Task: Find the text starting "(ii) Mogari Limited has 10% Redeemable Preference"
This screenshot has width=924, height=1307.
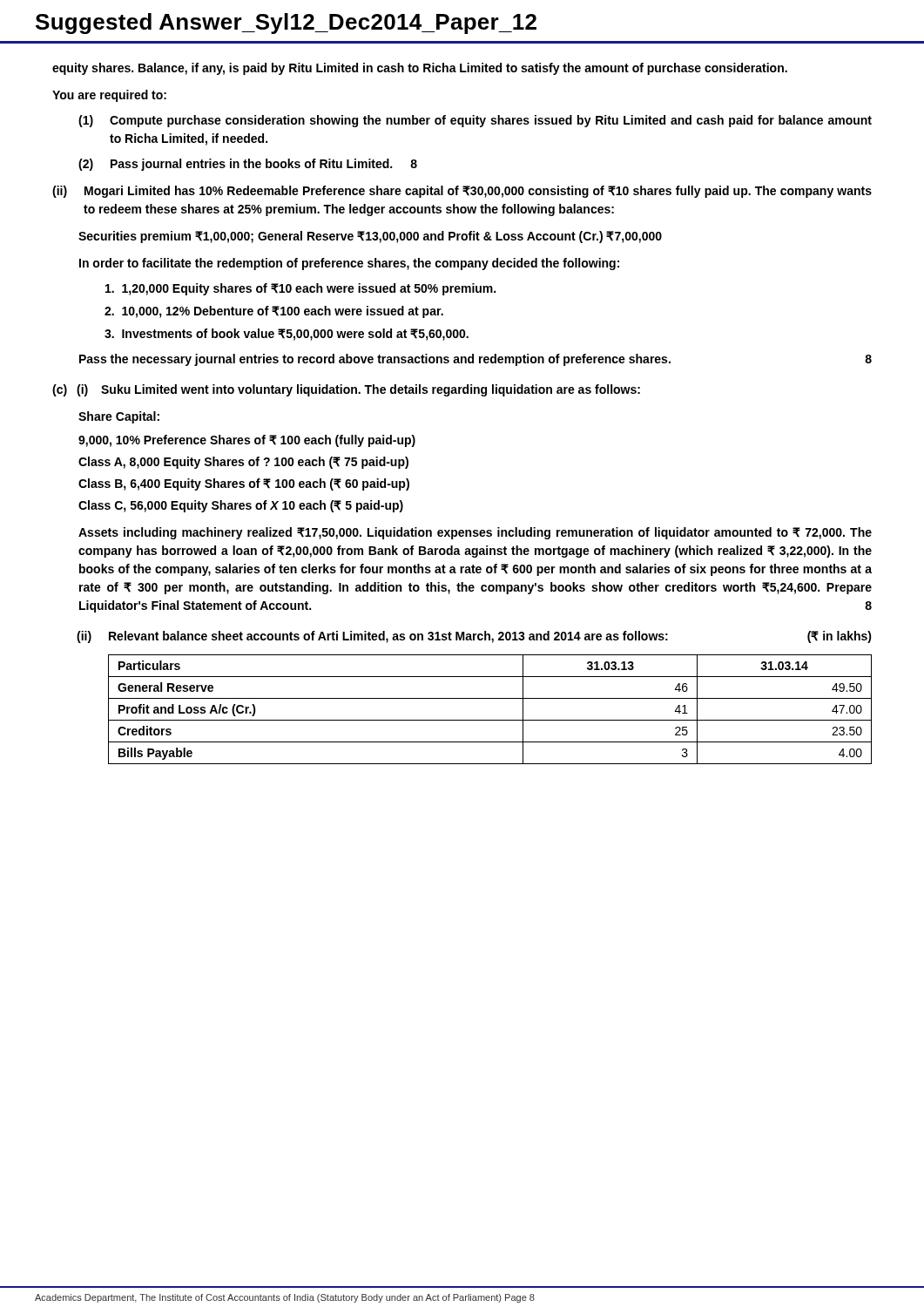Action: pos(462,200)
